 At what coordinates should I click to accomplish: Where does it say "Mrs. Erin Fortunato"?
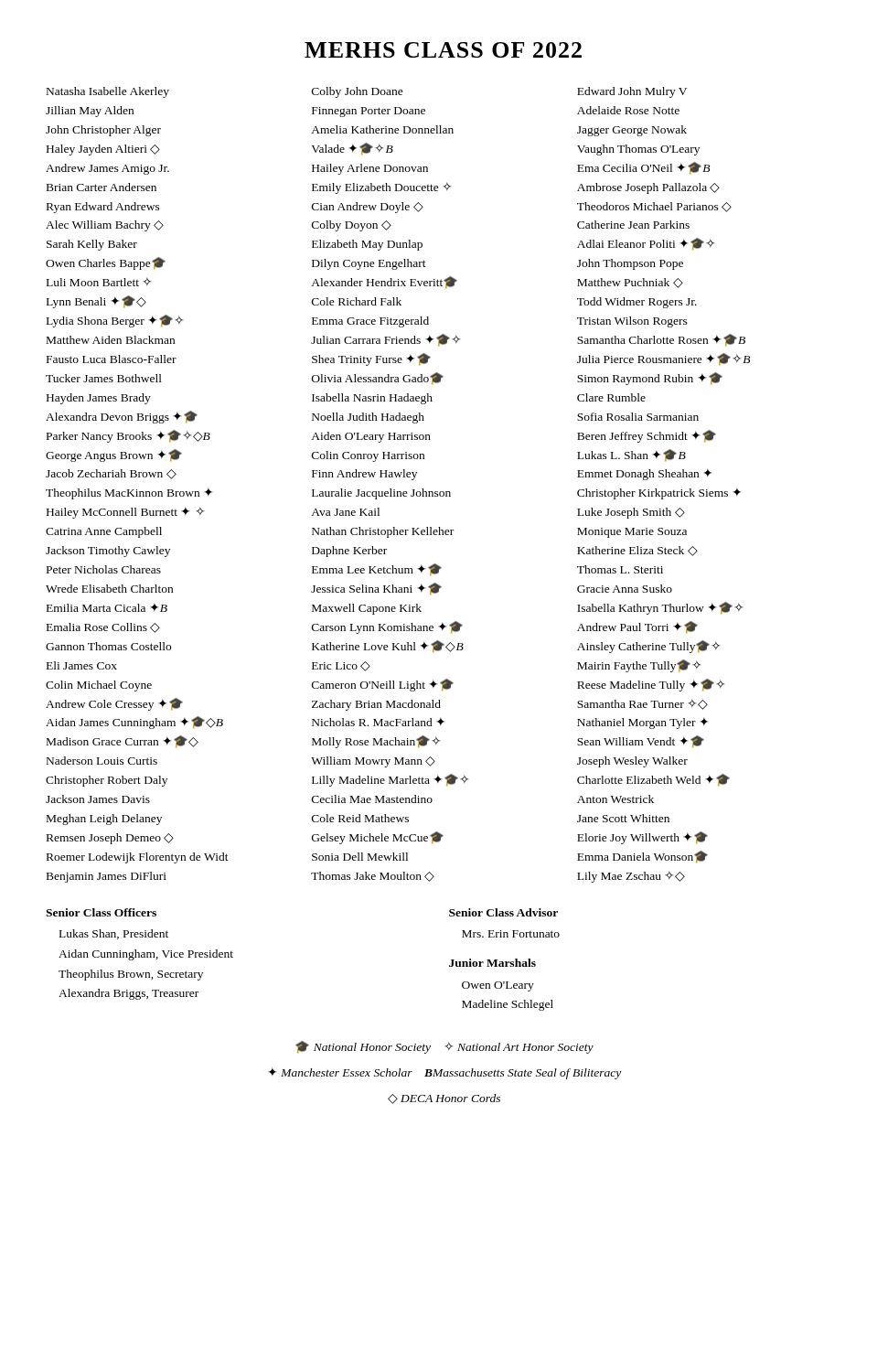point(511,934)
